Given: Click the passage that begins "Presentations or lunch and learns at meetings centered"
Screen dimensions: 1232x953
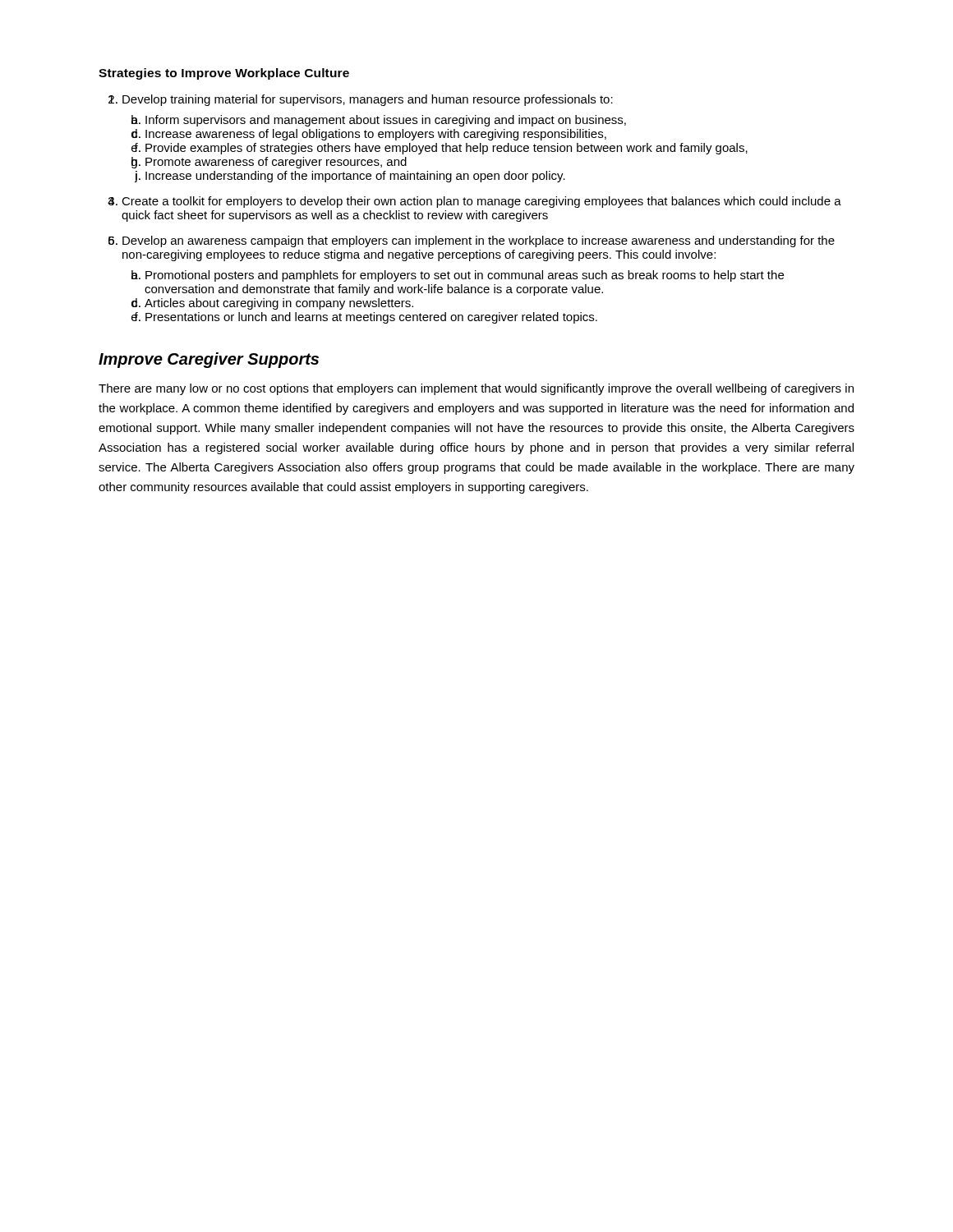Looking at the screenshot, I should [500, 317].
